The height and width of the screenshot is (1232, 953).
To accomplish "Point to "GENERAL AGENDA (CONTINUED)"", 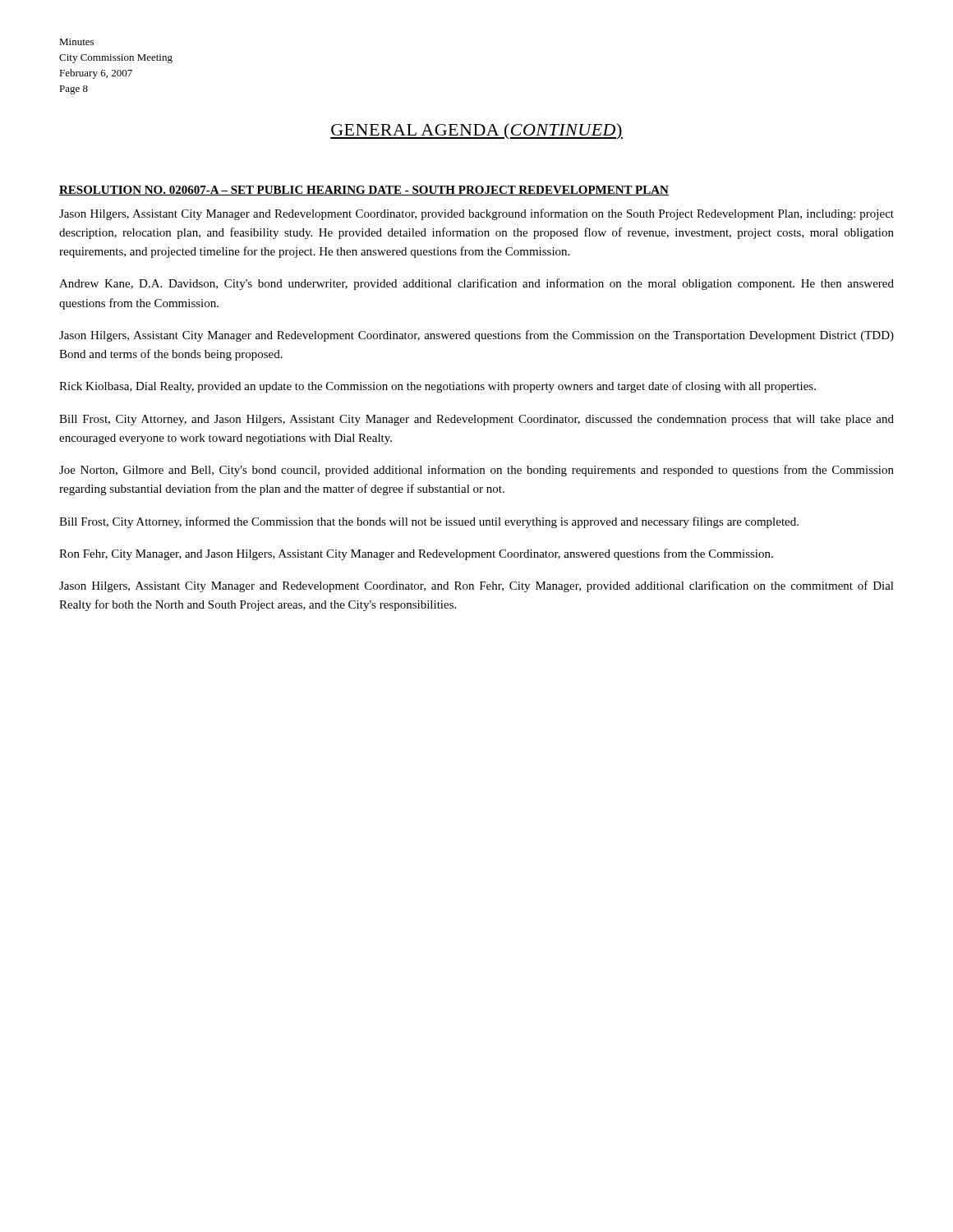I will click(476, 130).
